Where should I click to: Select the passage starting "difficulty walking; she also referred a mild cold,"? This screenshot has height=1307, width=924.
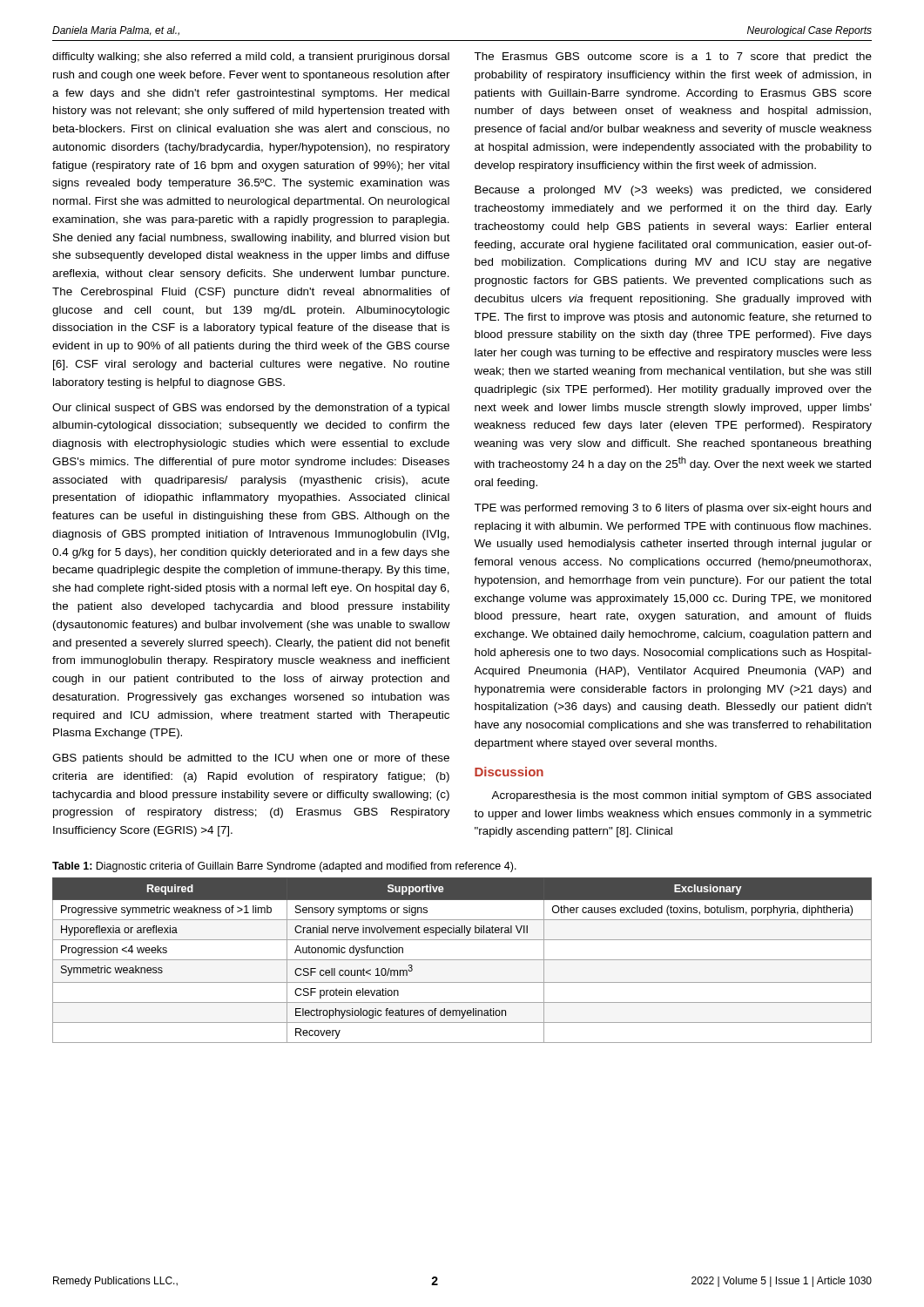pos(251,220)
